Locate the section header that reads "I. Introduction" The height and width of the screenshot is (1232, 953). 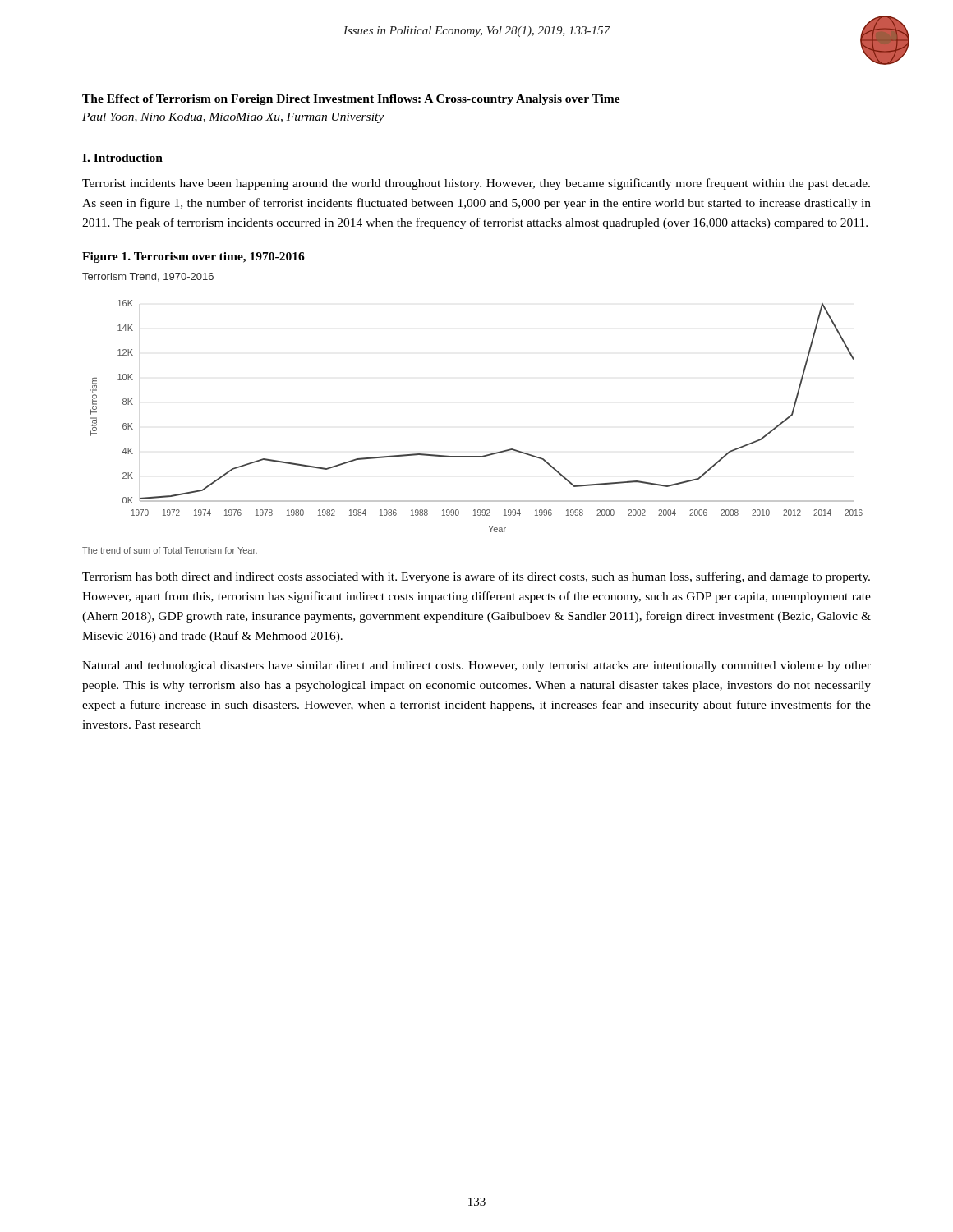coord(122,157)
